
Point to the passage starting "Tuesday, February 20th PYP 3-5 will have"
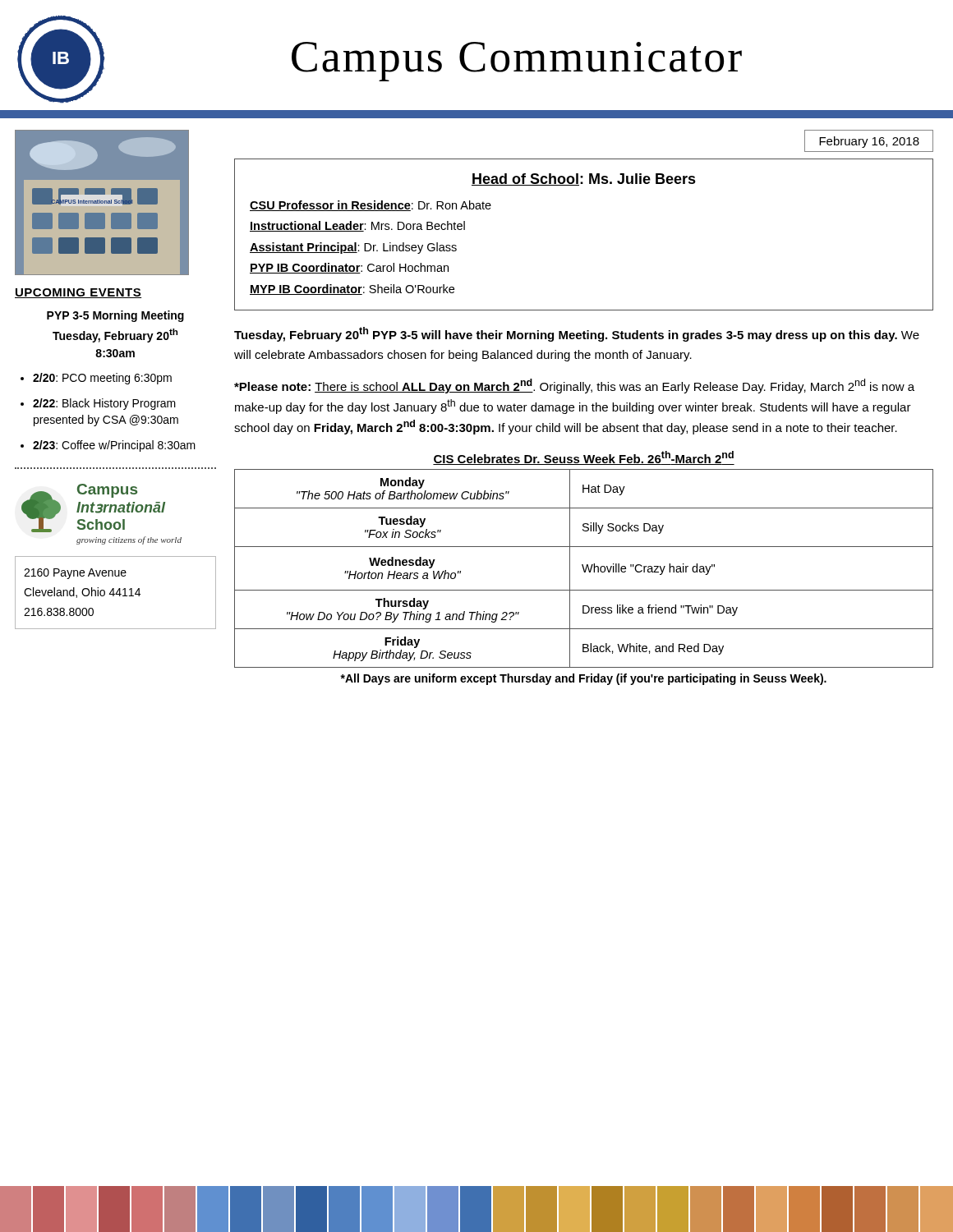pos(577,343)
